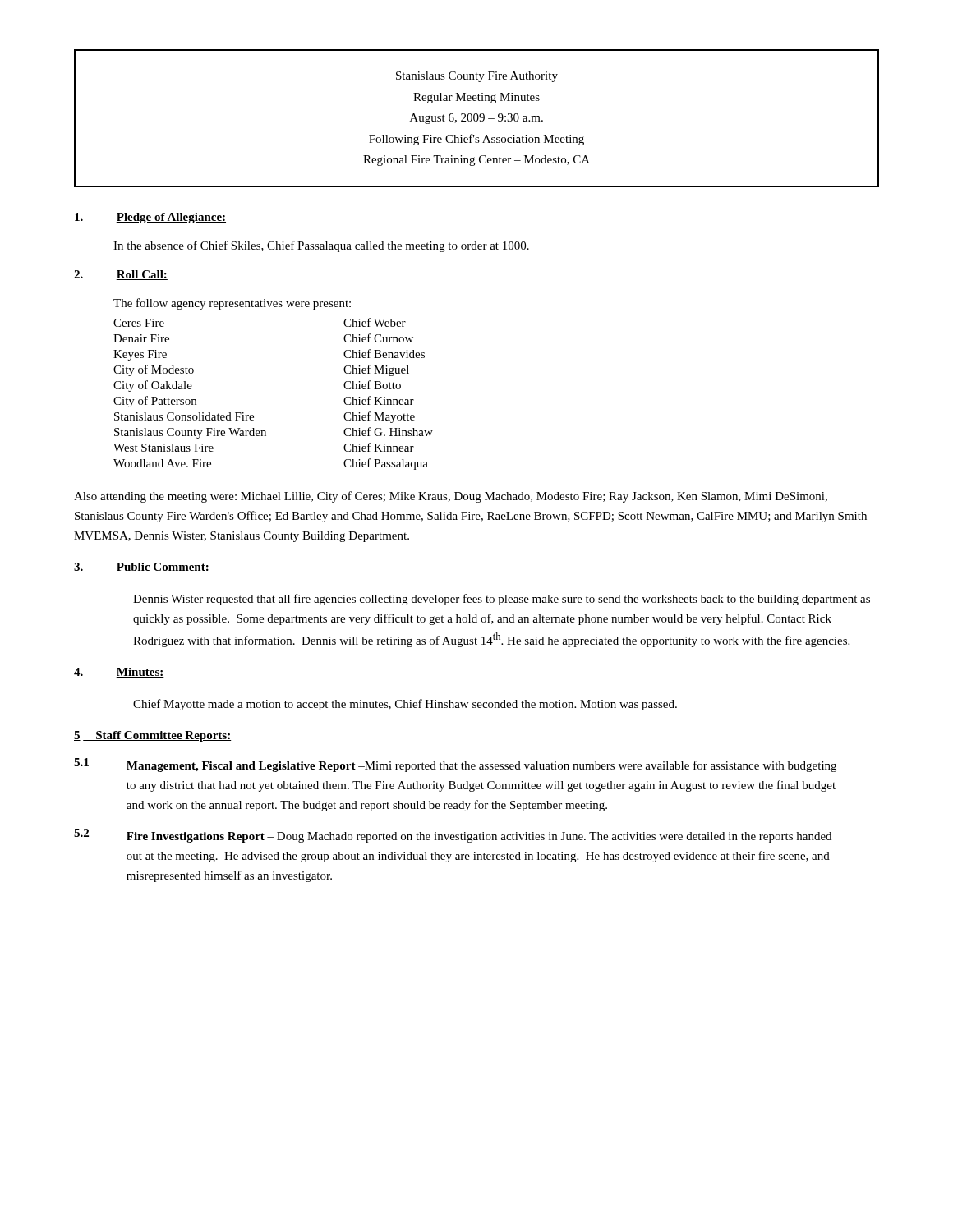Point to "Roll Call:"
The width and height of the screenshot is (953, 1232).
tap(142, 274)
